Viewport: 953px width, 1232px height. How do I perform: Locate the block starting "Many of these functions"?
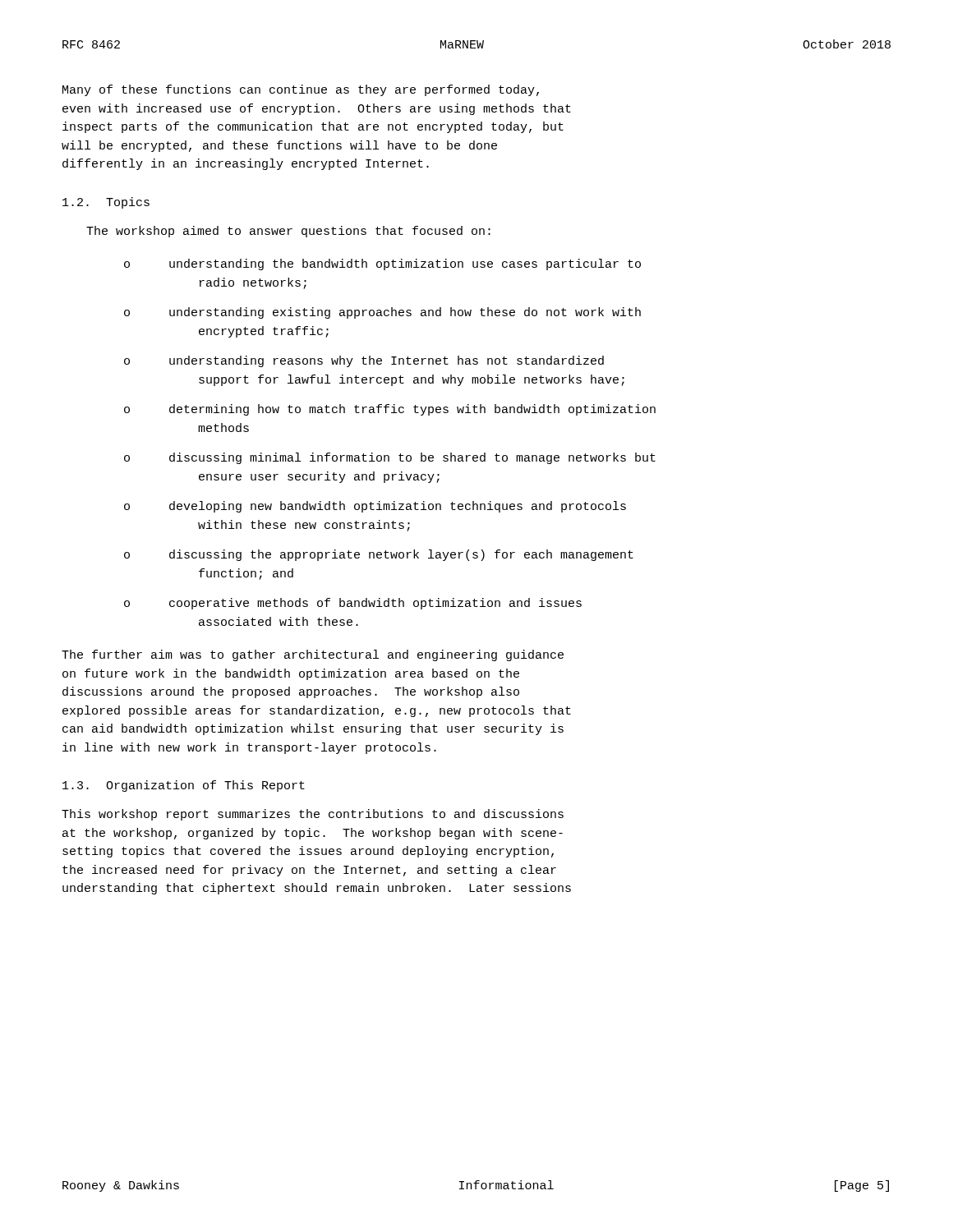pos(317,128)
